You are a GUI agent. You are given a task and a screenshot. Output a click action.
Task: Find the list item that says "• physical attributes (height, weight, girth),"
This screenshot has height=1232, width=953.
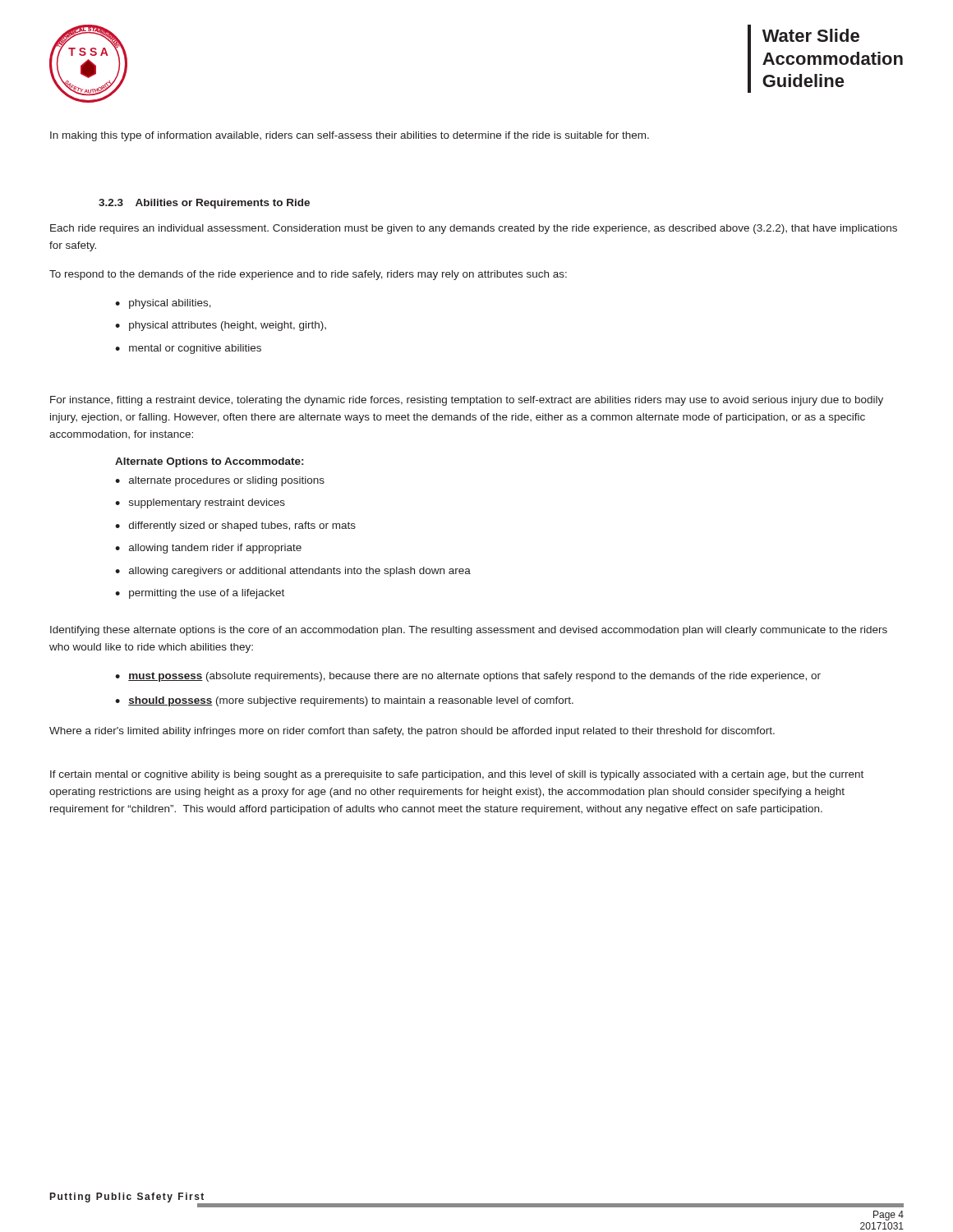221,327
